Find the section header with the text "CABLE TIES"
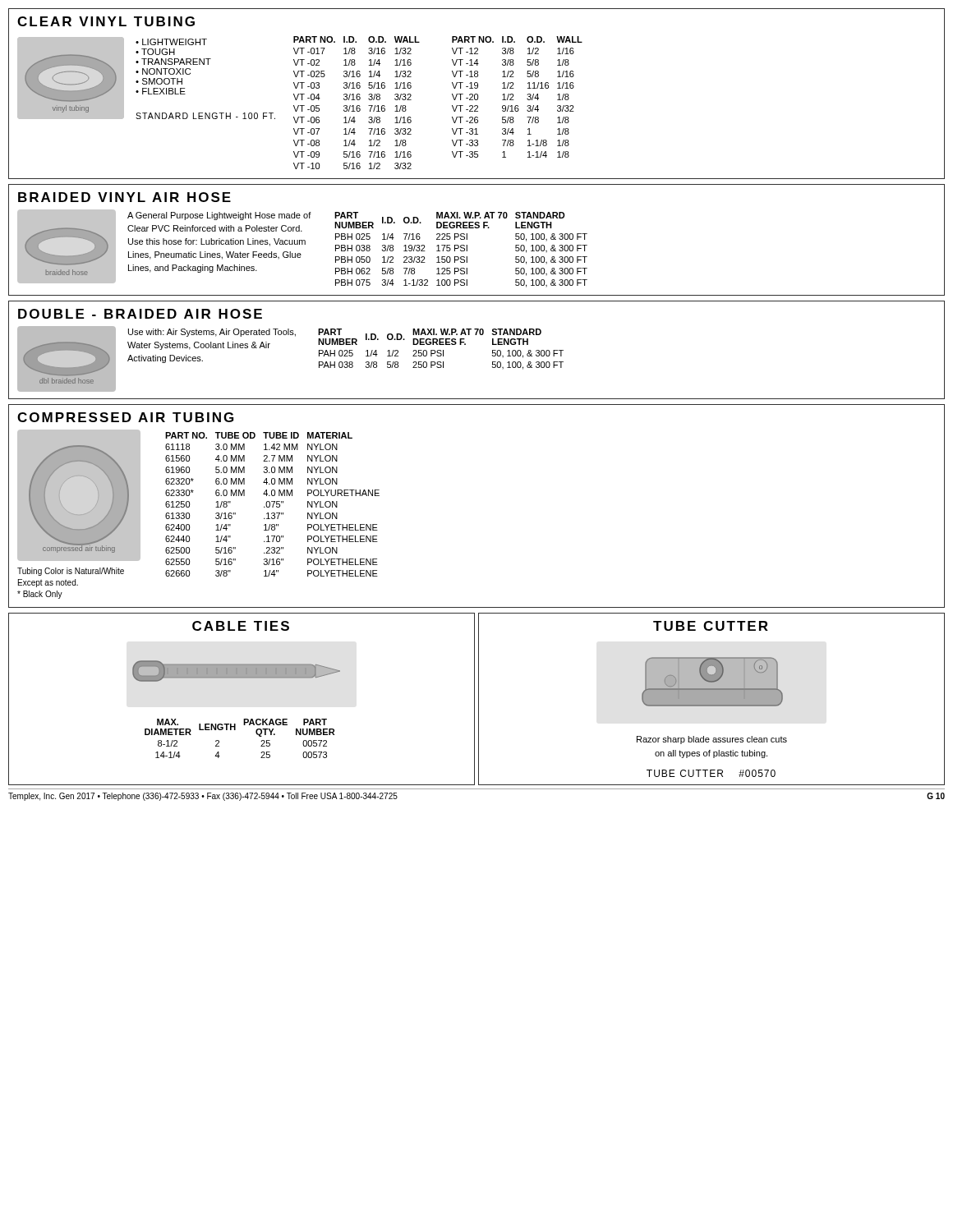Image resolution: width=953 pixels, height=1232 pixels. [x=242, y=626]
